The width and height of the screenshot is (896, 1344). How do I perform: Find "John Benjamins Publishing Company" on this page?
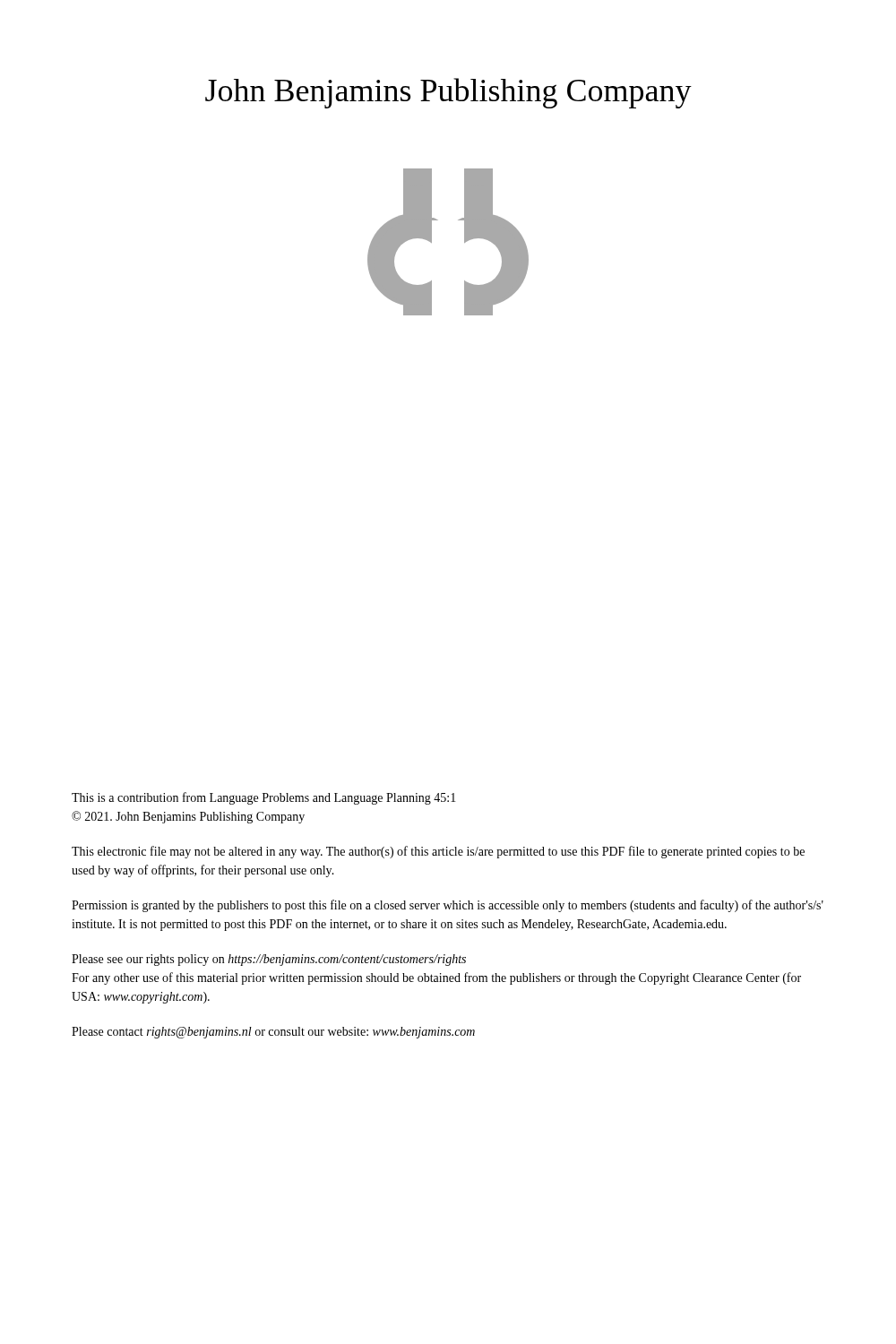tap(448, 90)
